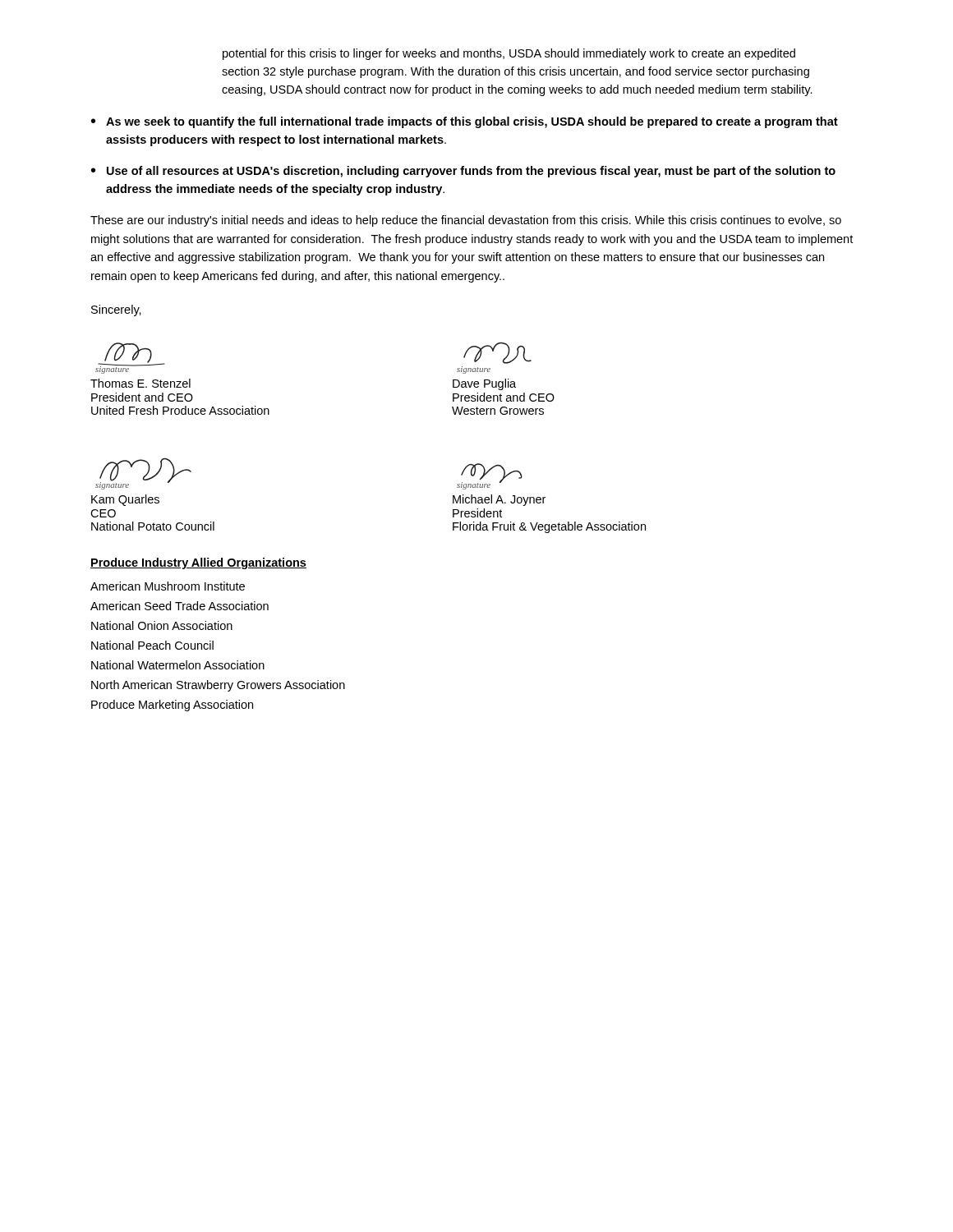Locate the list item with the text "National Peach Council"

click(152, 646)
